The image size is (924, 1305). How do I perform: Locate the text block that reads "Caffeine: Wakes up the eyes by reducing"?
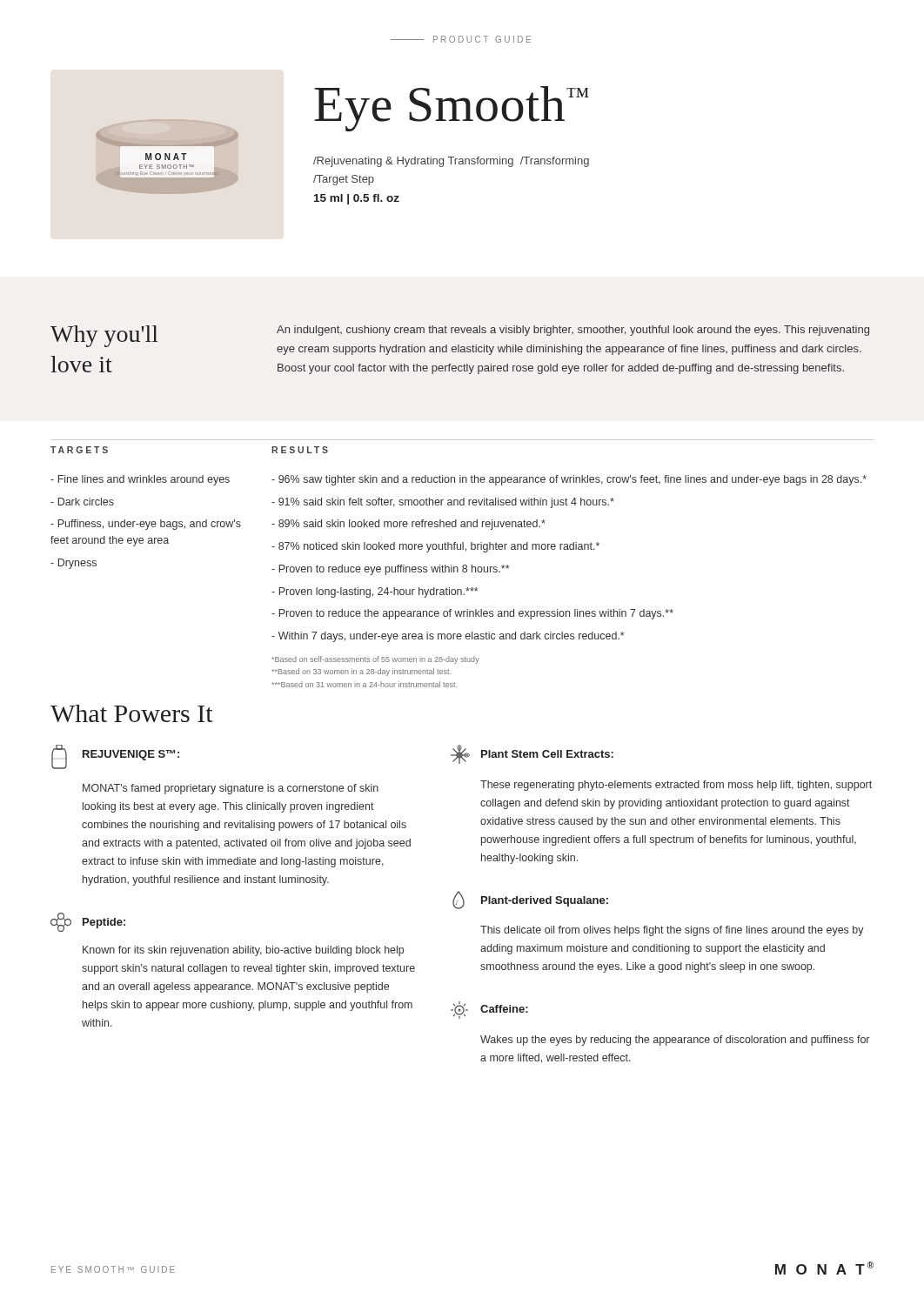661,1033
